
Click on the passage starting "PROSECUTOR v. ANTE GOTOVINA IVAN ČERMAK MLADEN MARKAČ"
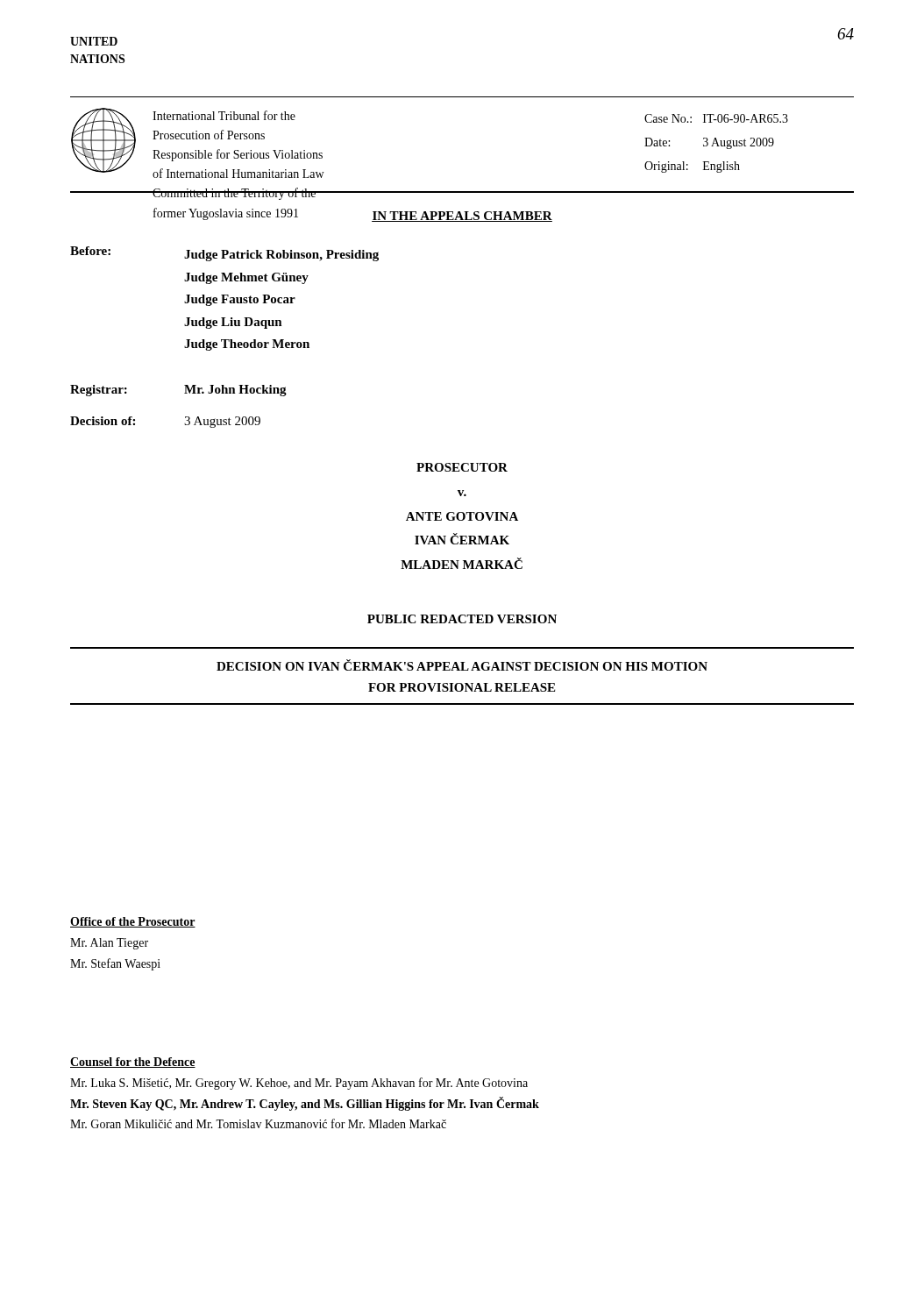(x=462, y=516)
